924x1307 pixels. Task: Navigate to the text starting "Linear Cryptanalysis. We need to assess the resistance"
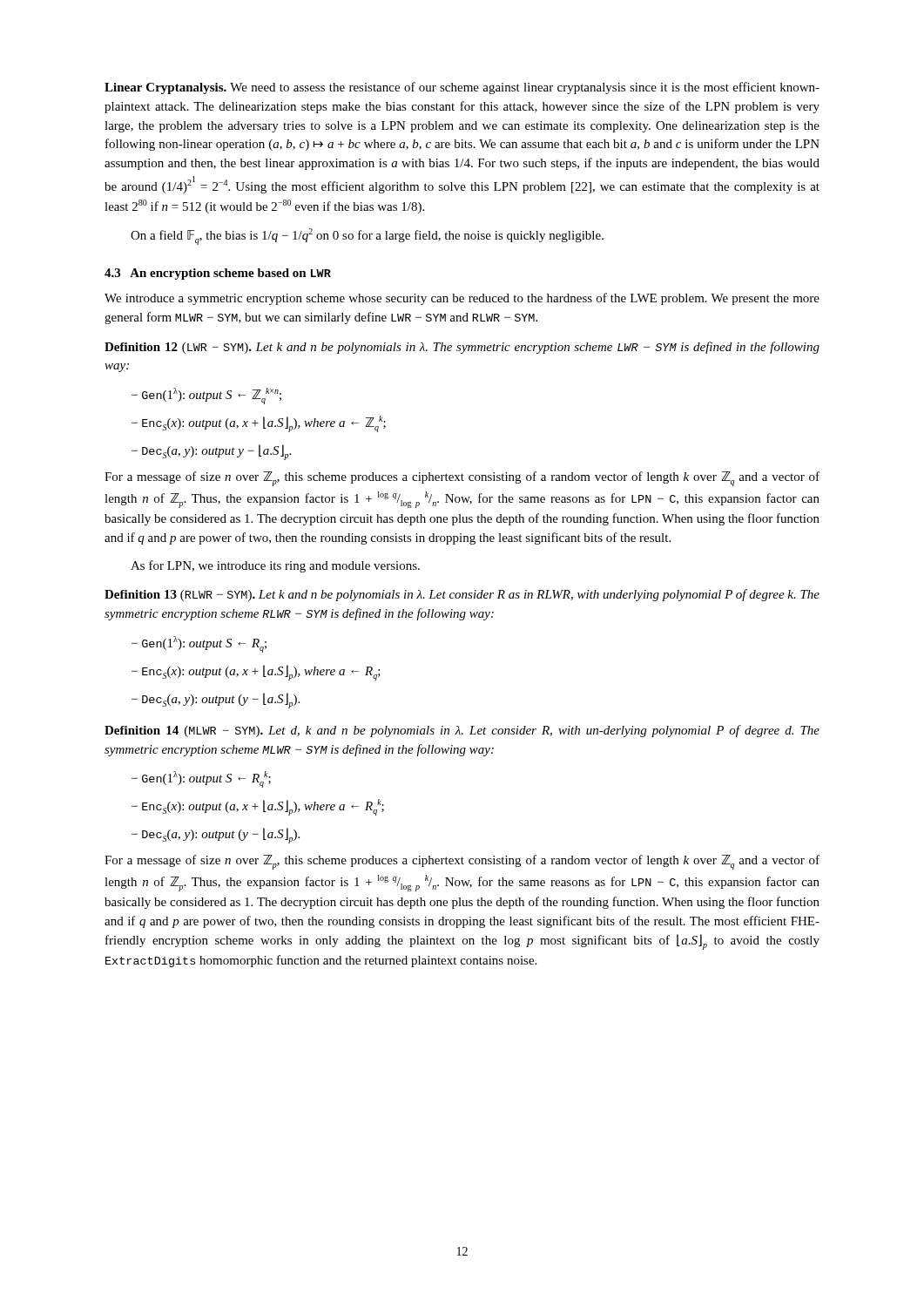click(x=462, y=163)
